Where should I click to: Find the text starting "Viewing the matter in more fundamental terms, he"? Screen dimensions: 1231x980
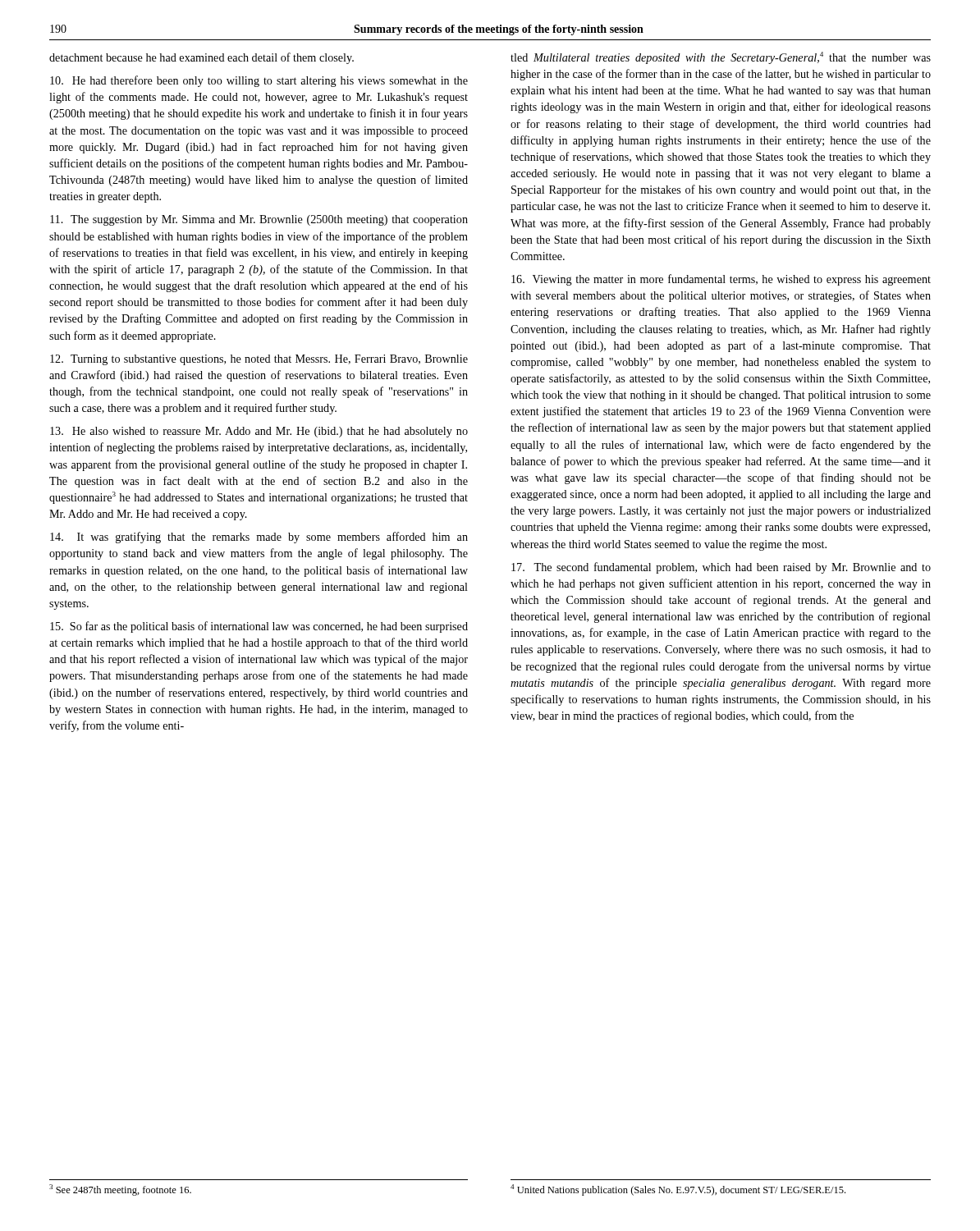coord(721,411)
